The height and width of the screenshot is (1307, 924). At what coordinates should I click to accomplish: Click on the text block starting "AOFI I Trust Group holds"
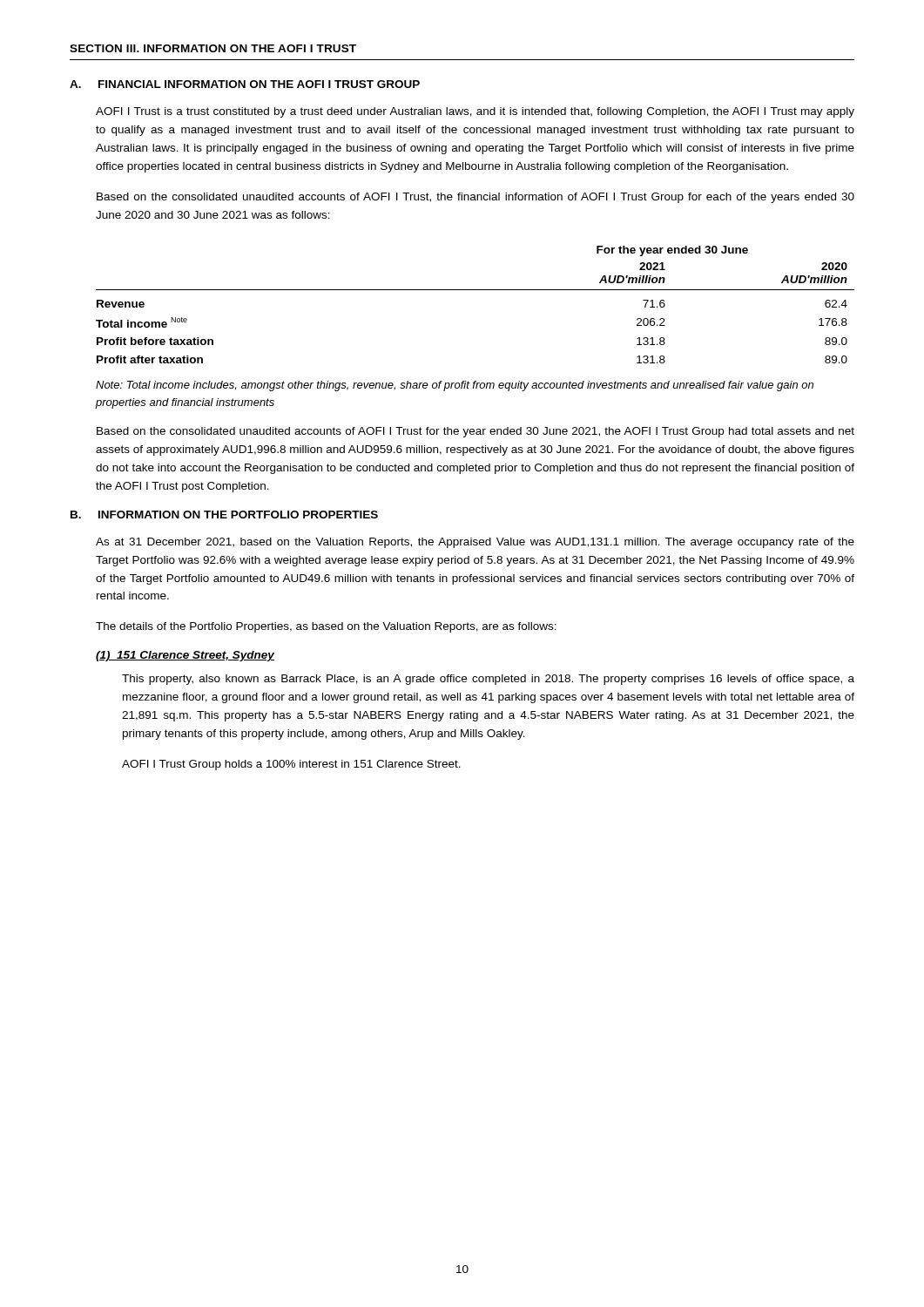pyautogui.click(x=292, y=764)
